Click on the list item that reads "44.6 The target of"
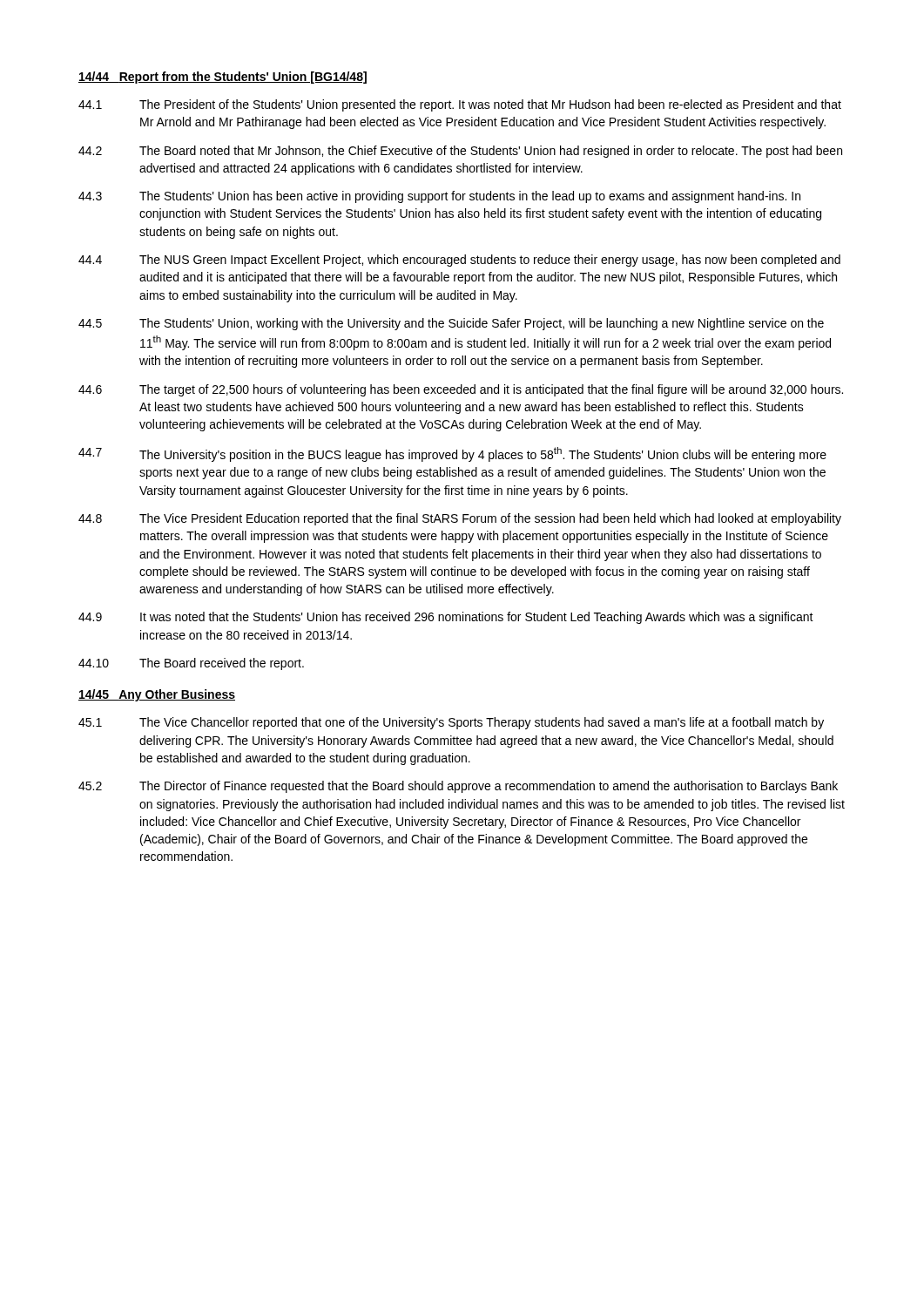 pyautogui.click(x=462, y=407)
